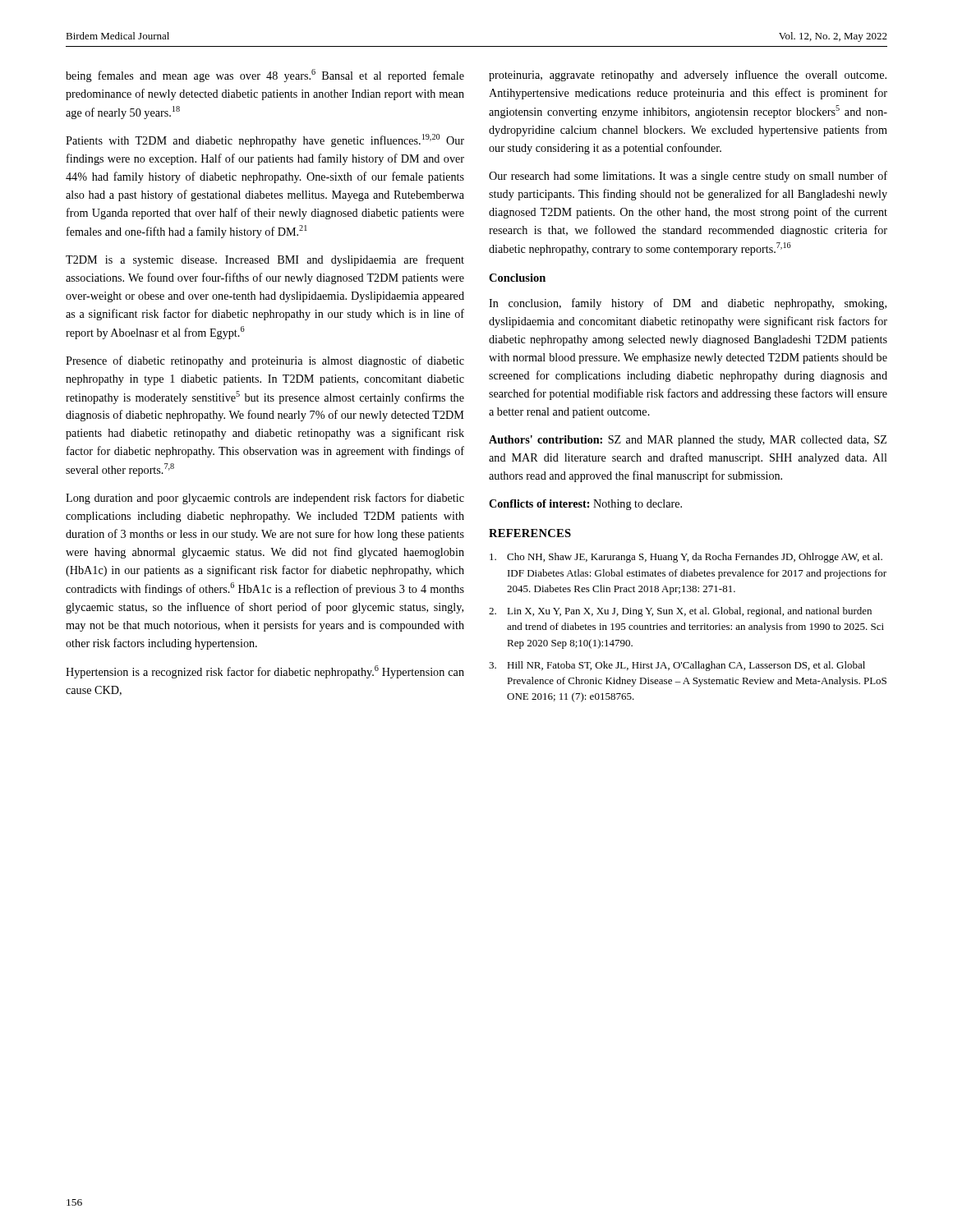The width and height of the screenshot is (953, 1232).
Task: Click on the text block with the text "proteinuria, aggravate retinopathy and adversely influence"
Action: click(x=688, y=111)
